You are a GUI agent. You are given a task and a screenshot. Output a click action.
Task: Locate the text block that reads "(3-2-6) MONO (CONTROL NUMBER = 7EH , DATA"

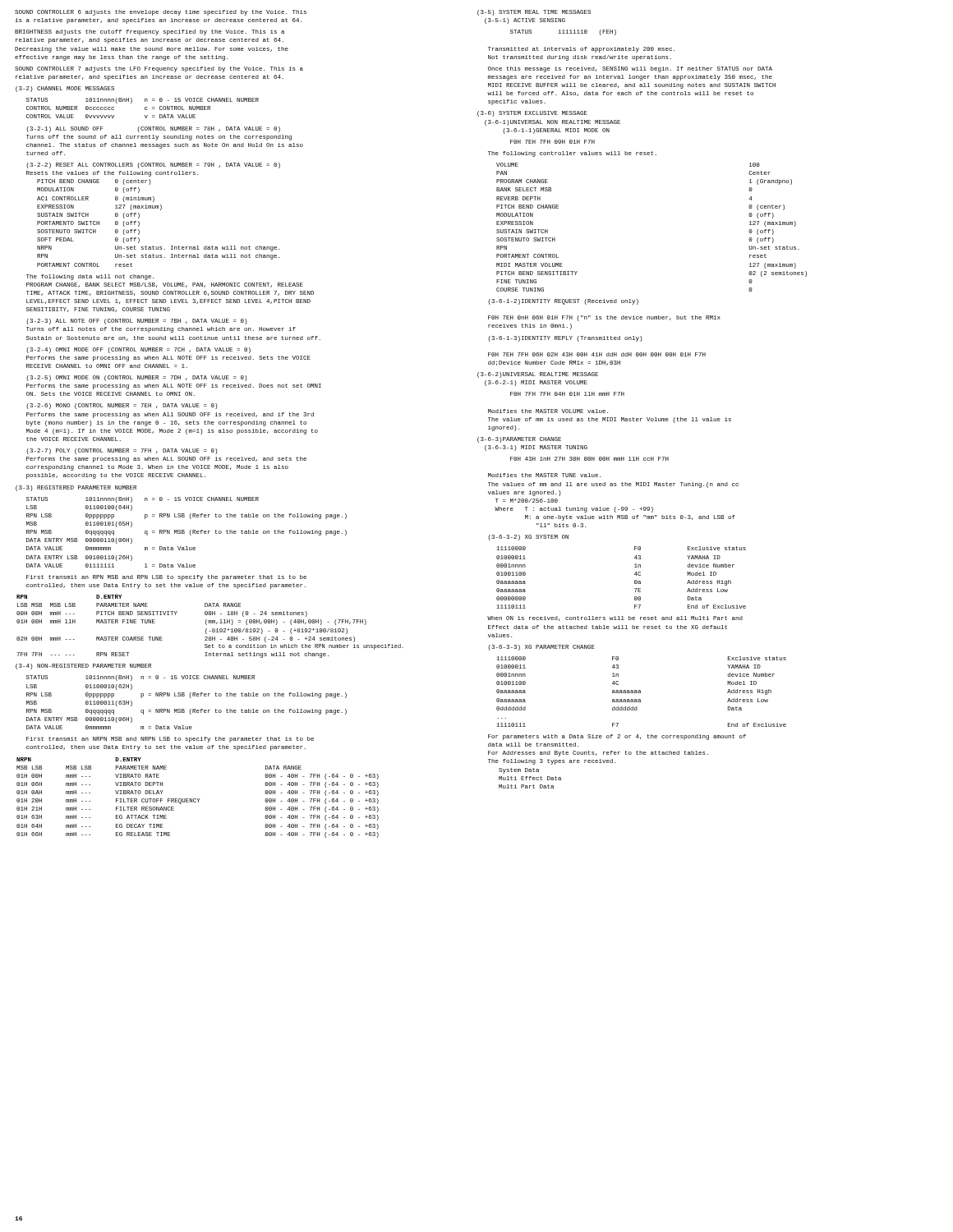239,423
